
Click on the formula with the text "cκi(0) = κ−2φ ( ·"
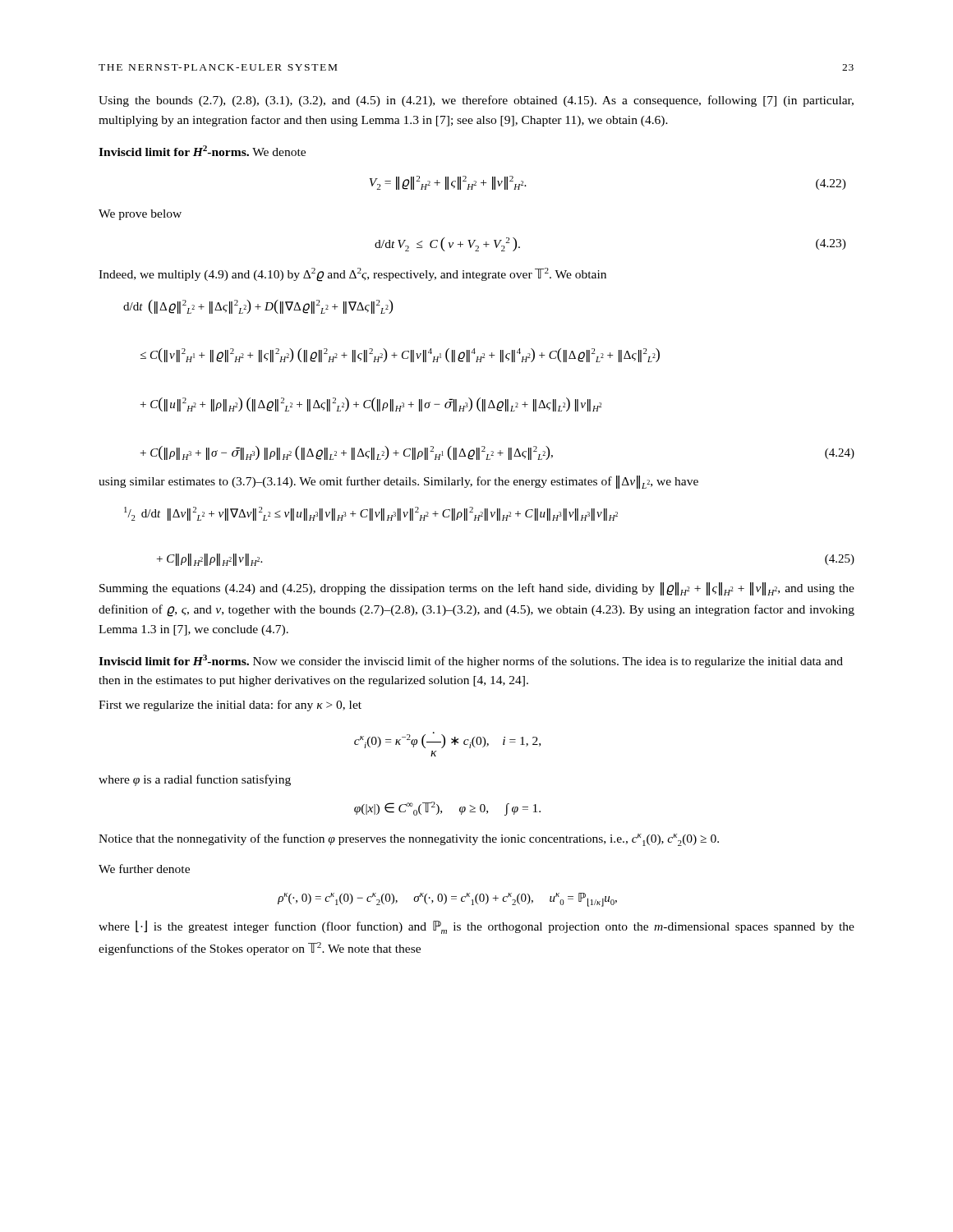448,742
